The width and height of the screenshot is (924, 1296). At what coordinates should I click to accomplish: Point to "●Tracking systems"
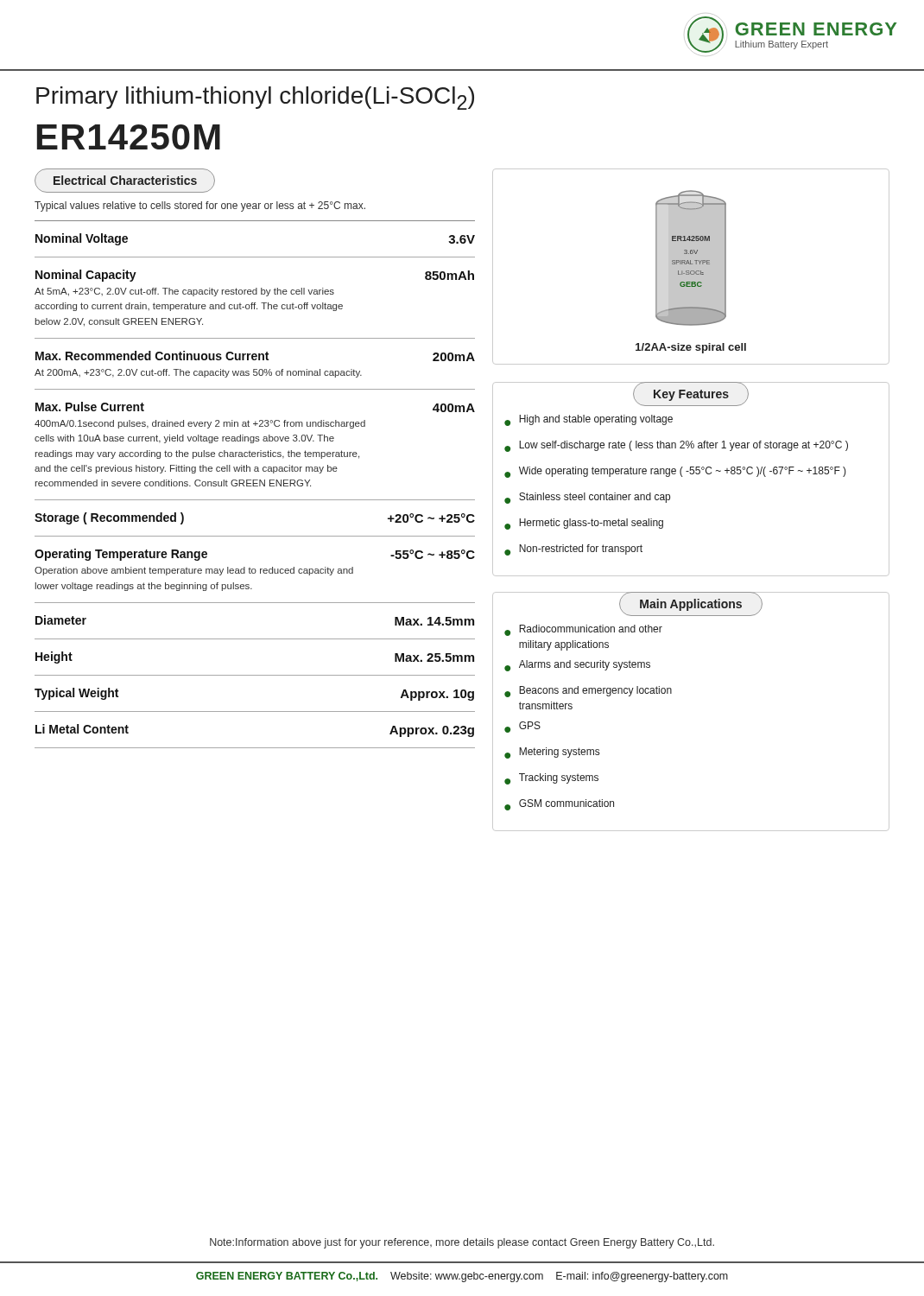point(551,781)
